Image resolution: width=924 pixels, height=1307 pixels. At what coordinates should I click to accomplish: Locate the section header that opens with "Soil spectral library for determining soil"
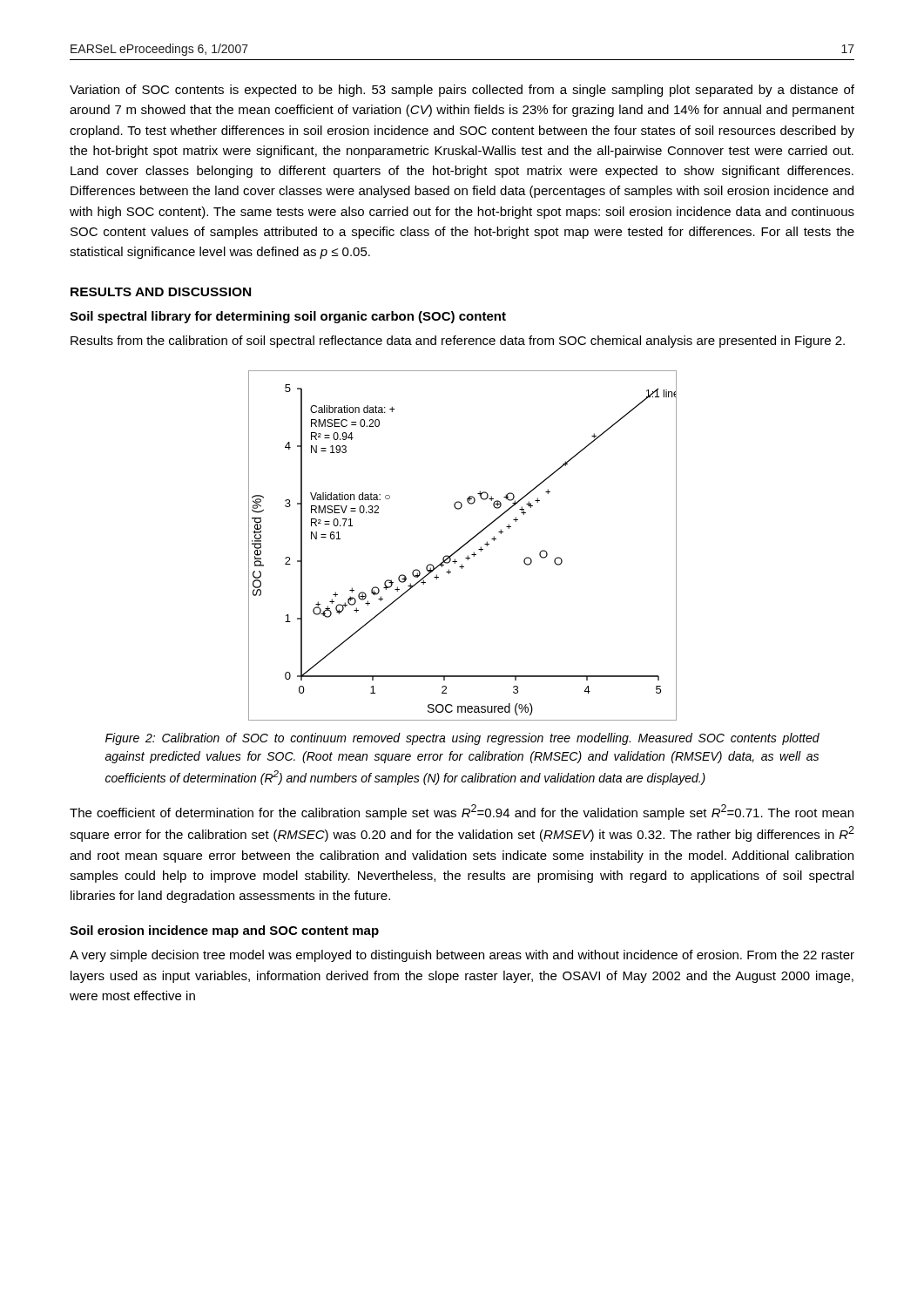[288, 316]
